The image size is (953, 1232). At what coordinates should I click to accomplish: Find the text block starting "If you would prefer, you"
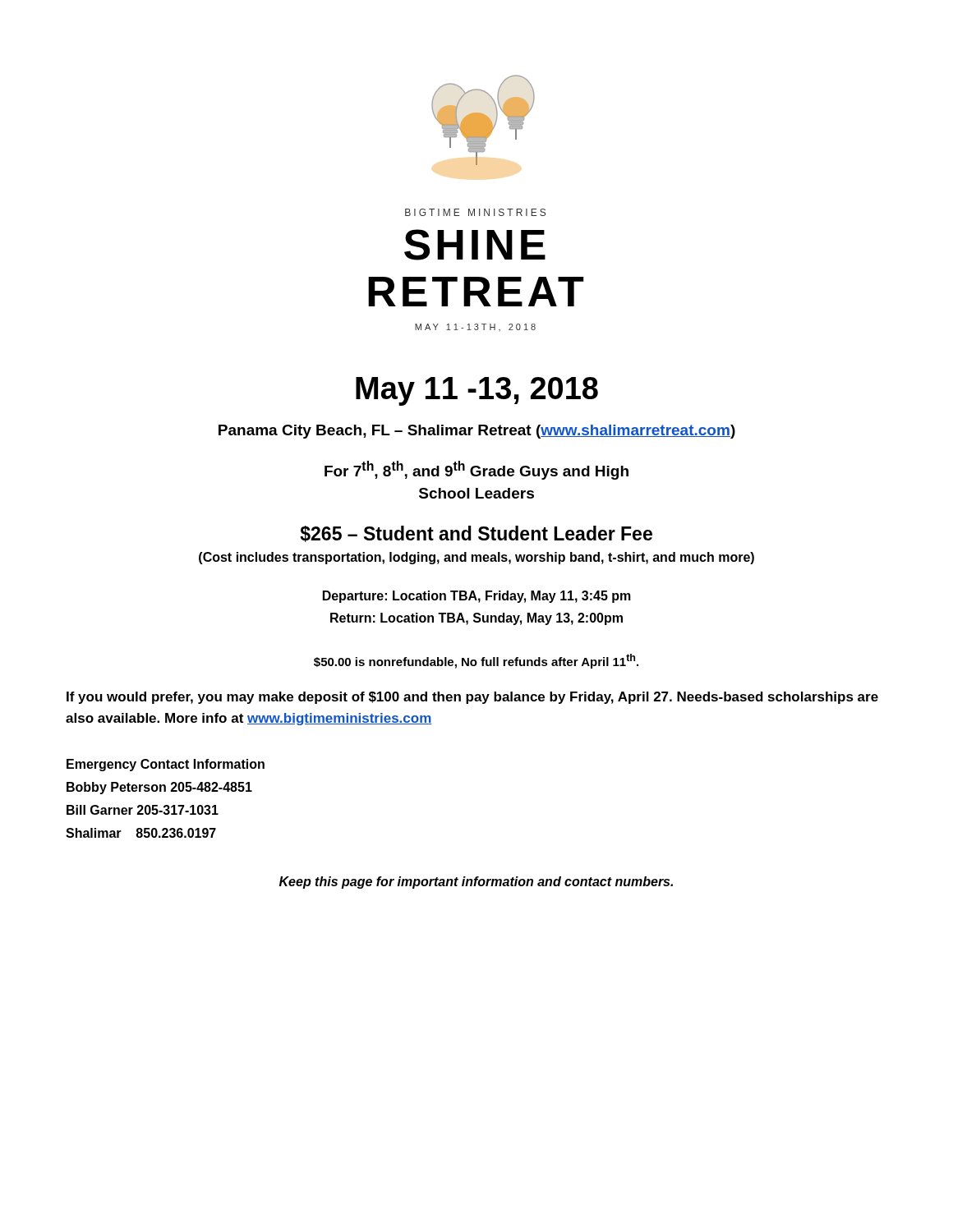tap(472, 708)
